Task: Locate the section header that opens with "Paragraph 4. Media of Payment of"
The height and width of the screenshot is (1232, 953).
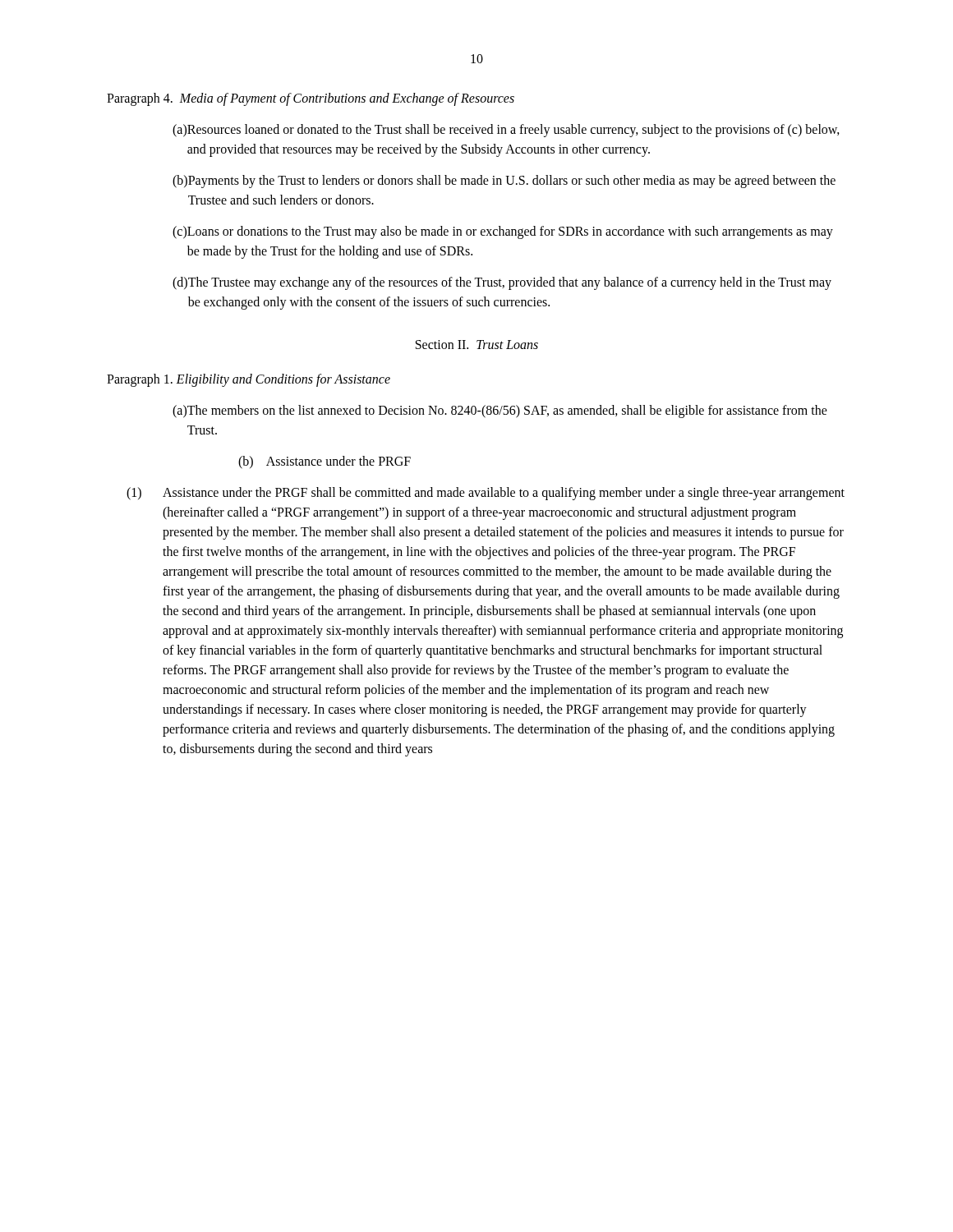Action: pyautogui.click(x=311, y=98)
